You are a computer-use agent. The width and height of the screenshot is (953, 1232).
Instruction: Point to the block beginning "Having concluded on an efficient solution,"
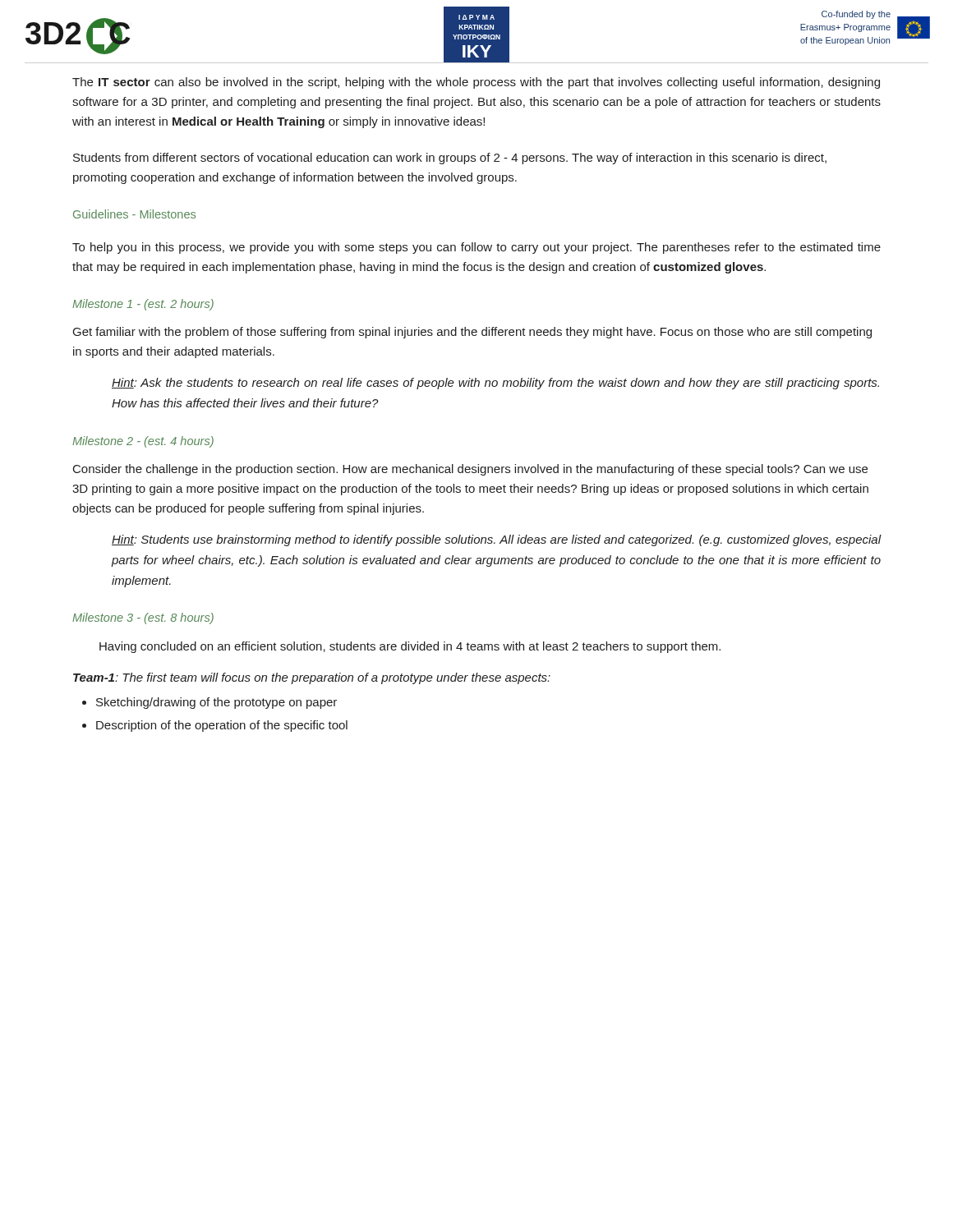[x=490, y=646]
